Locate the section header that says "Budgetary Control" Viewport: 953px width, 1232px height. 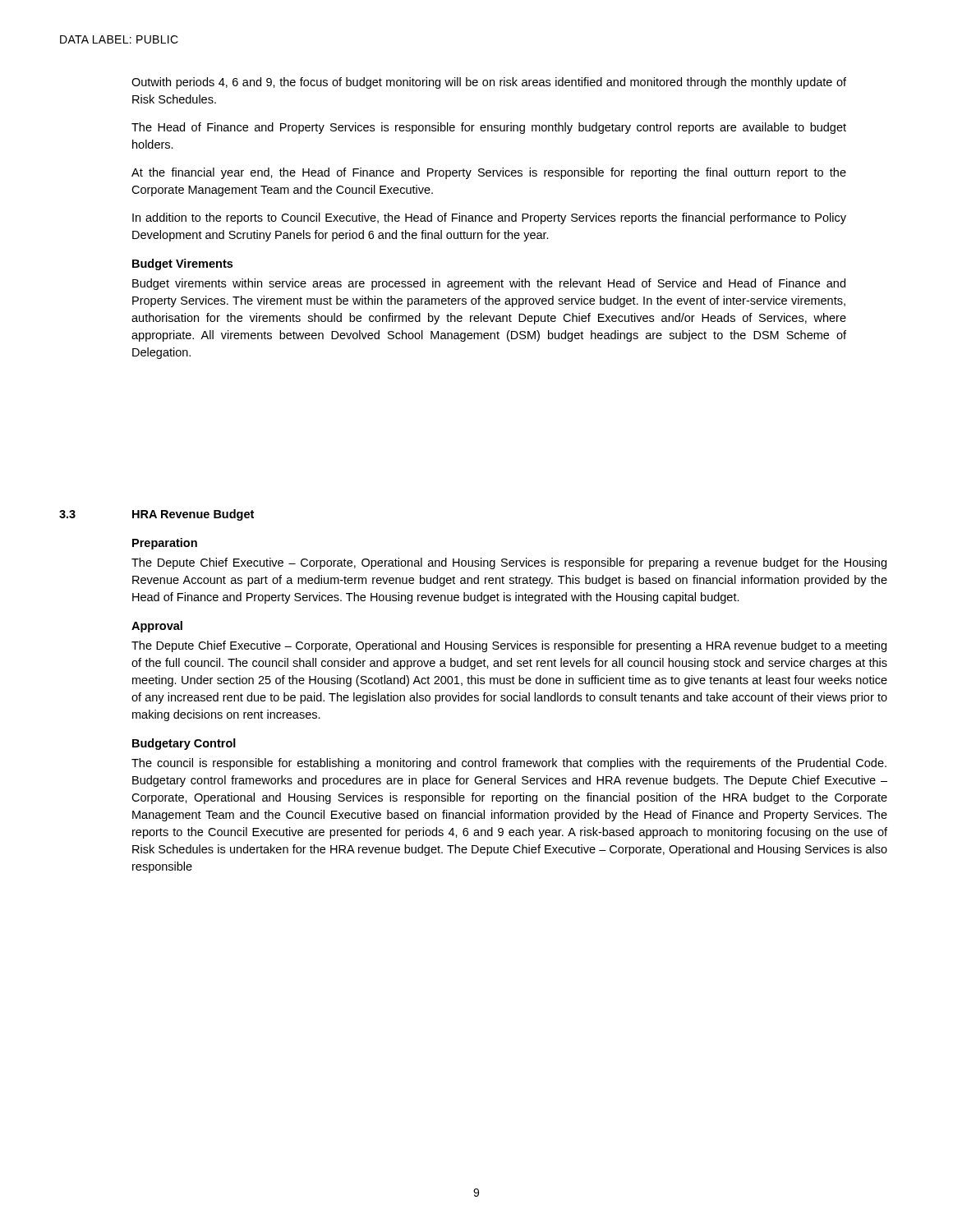coord(184,743)
